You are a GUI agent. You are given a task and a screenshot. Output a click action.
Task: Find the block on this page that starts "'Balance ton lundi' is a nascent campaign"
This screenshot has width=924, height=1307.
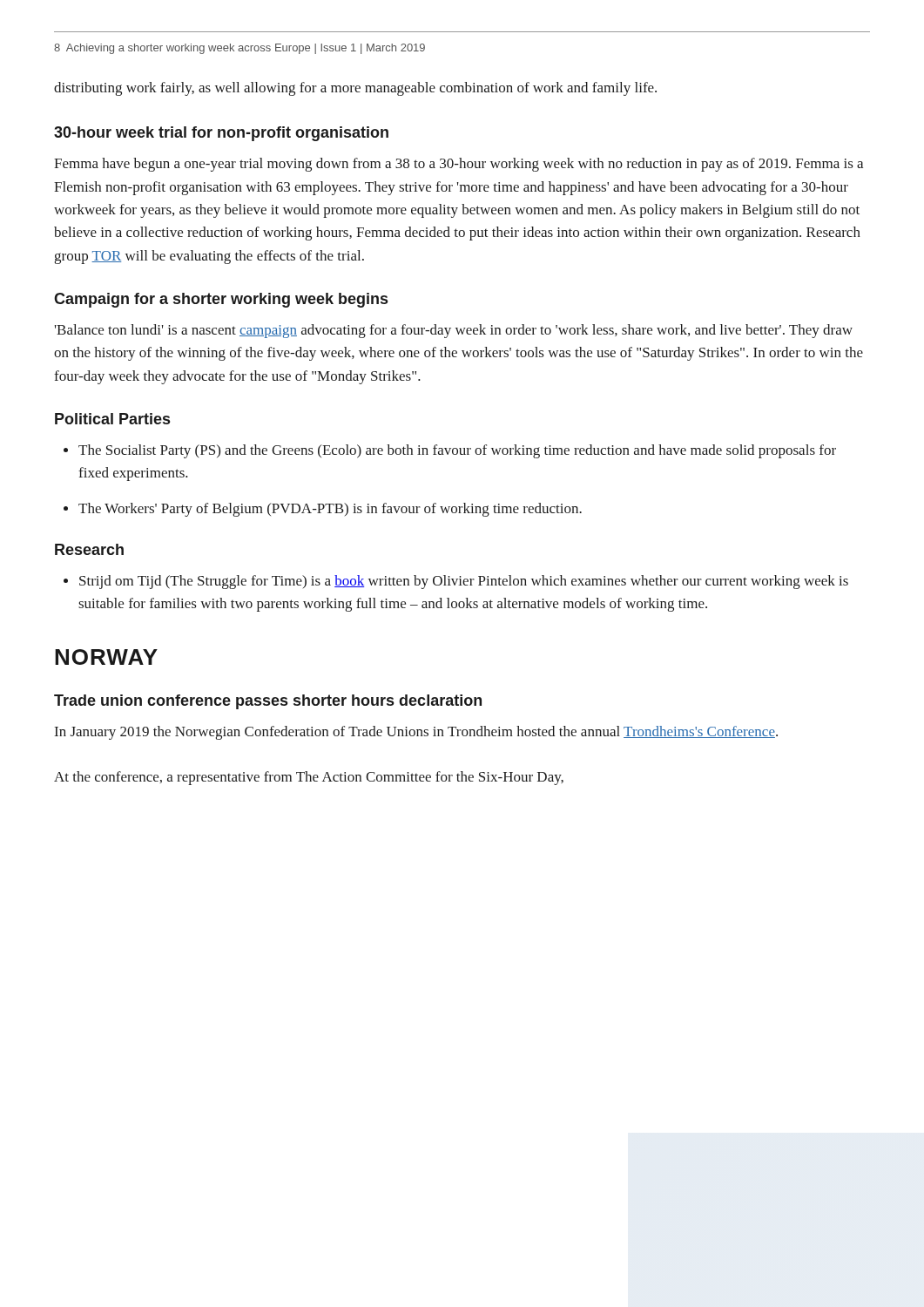point(459,353)
